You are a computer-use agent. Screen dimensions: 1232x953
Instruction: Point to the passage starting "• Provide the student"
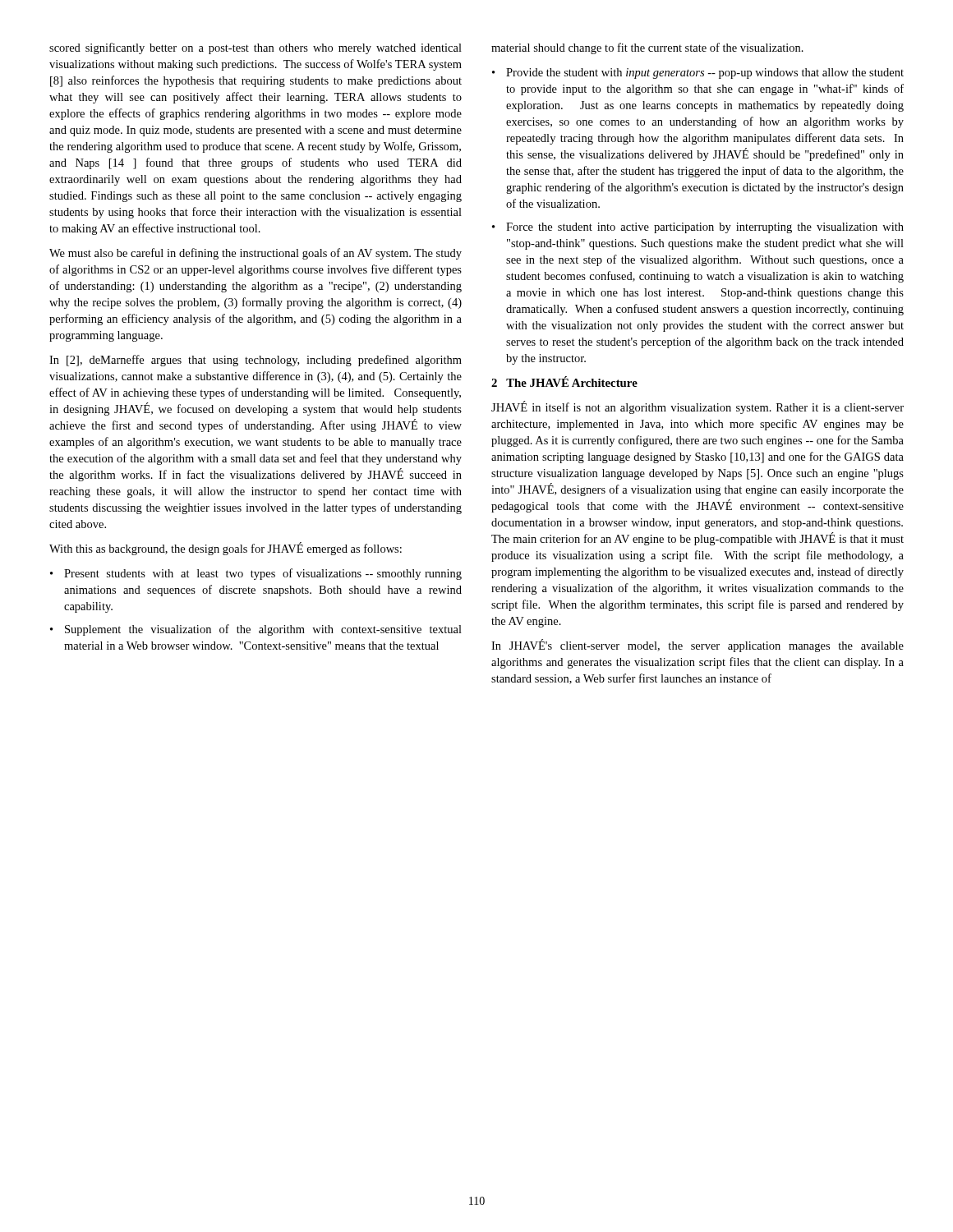point(698,138)
